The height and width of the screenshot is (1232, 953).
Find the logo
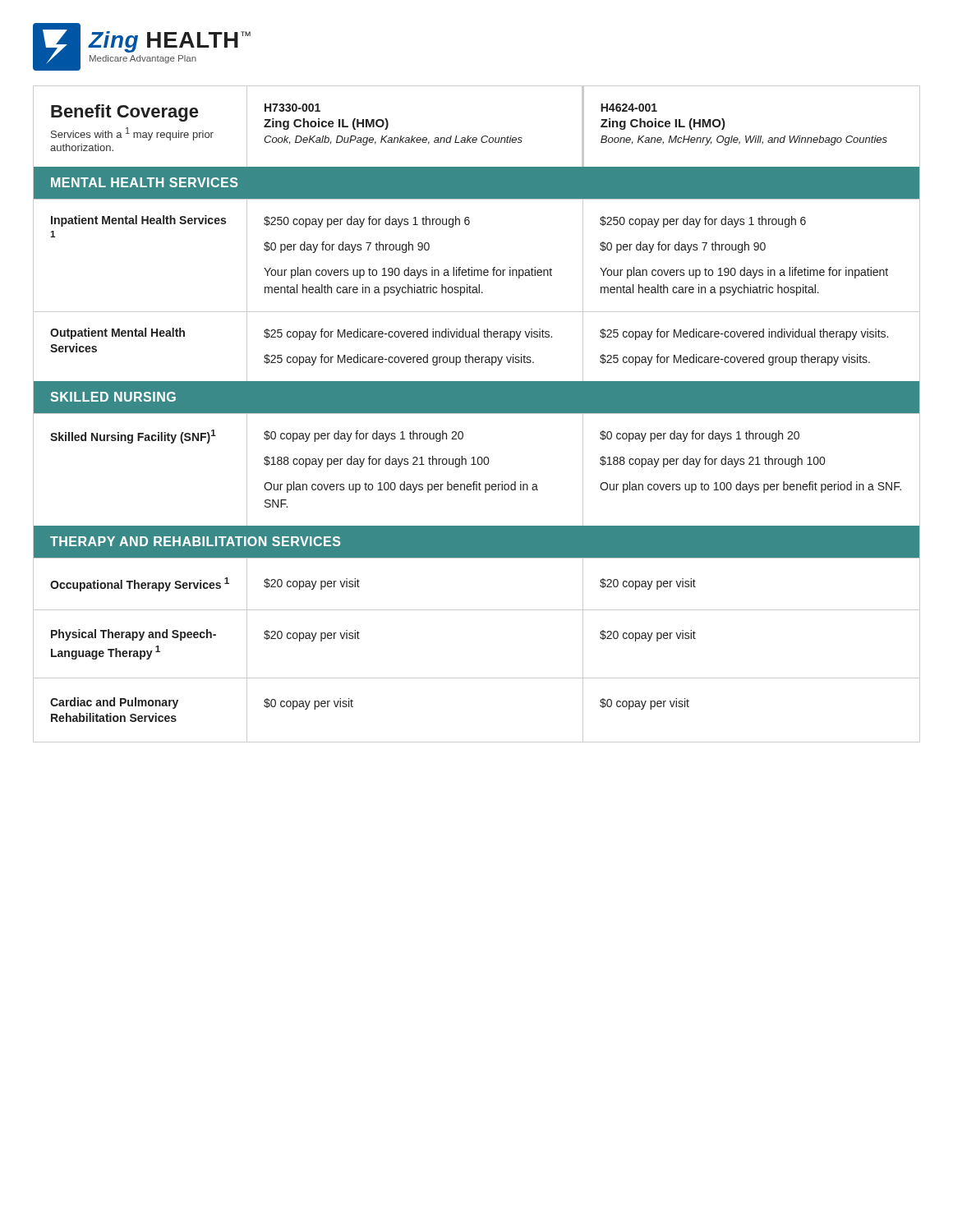(x=476, y=43)
